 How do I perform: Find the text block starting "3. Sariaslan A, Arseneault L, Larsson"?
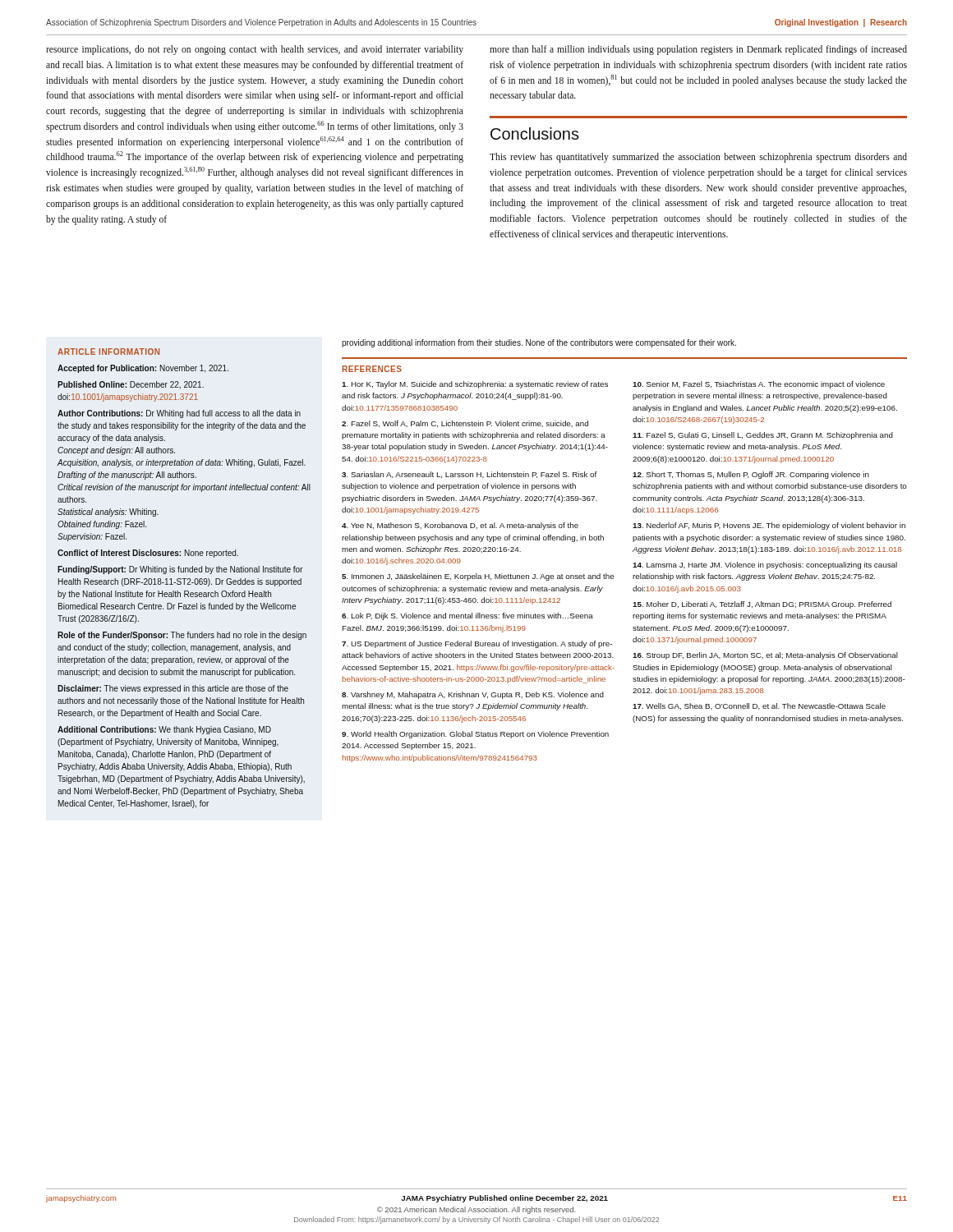[x=470, y=492]
